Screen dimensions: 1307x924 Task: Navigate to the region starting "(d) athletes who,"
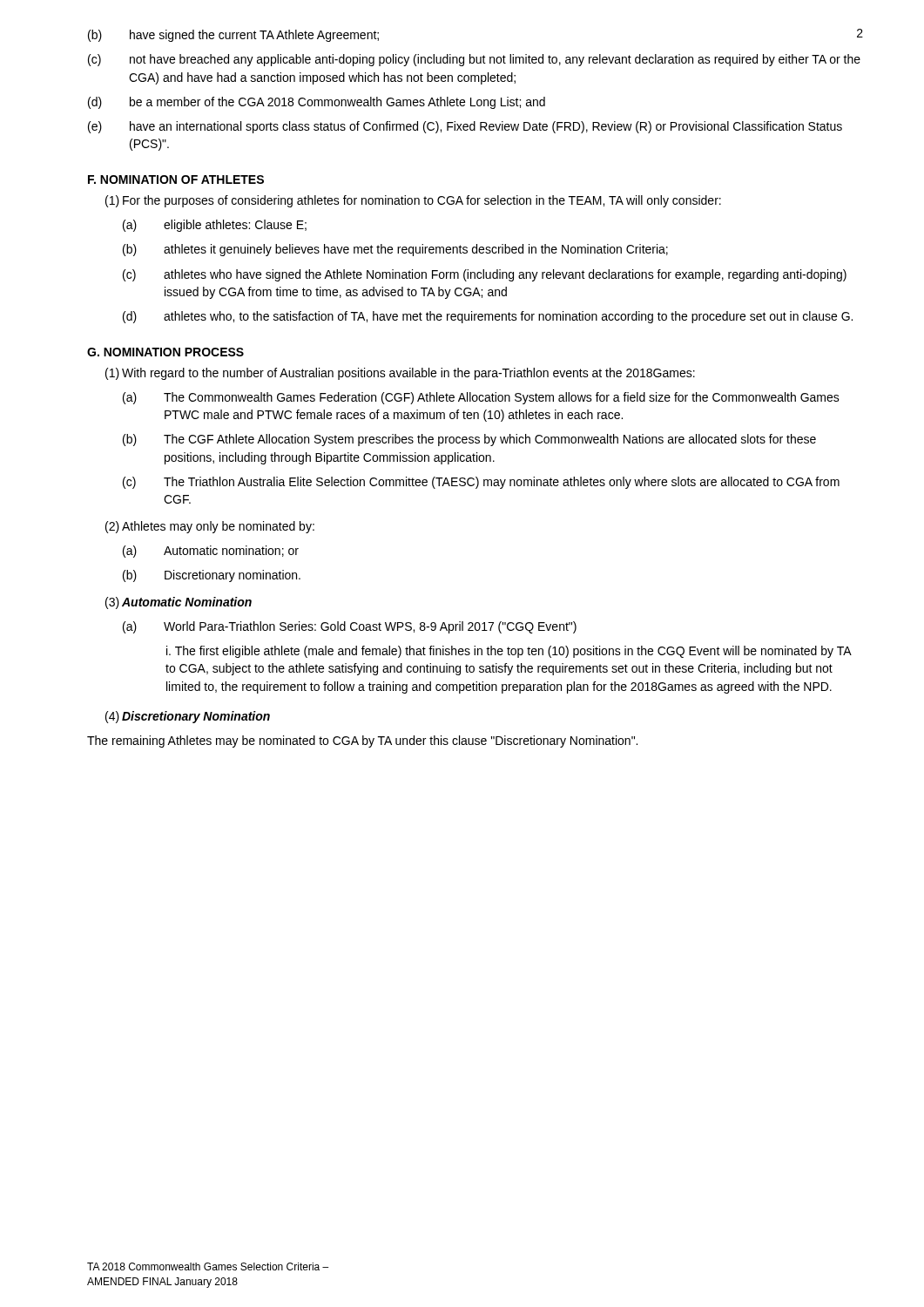492,317
